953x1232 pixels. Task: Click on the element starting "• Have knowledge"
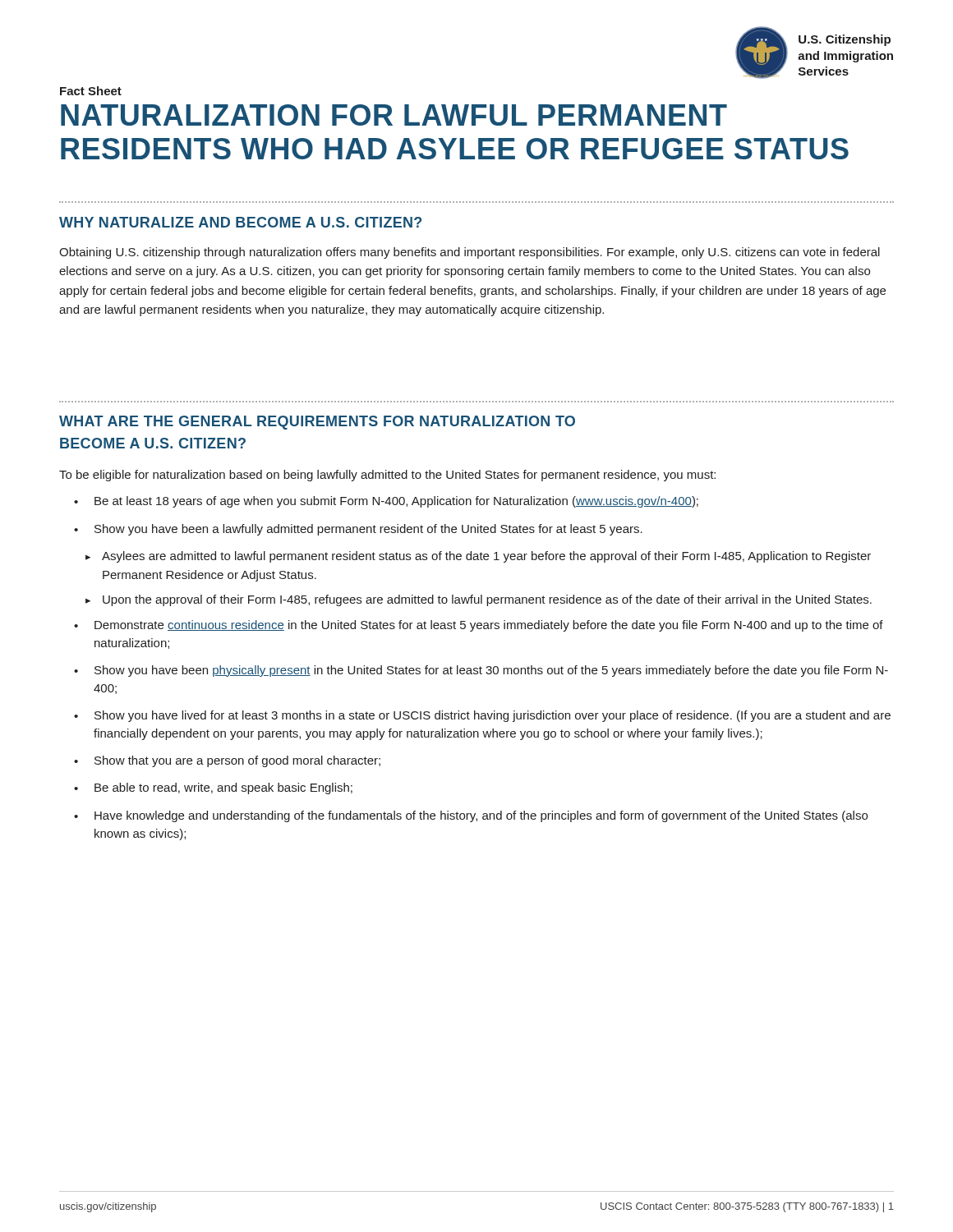click(x=484, y=825)
